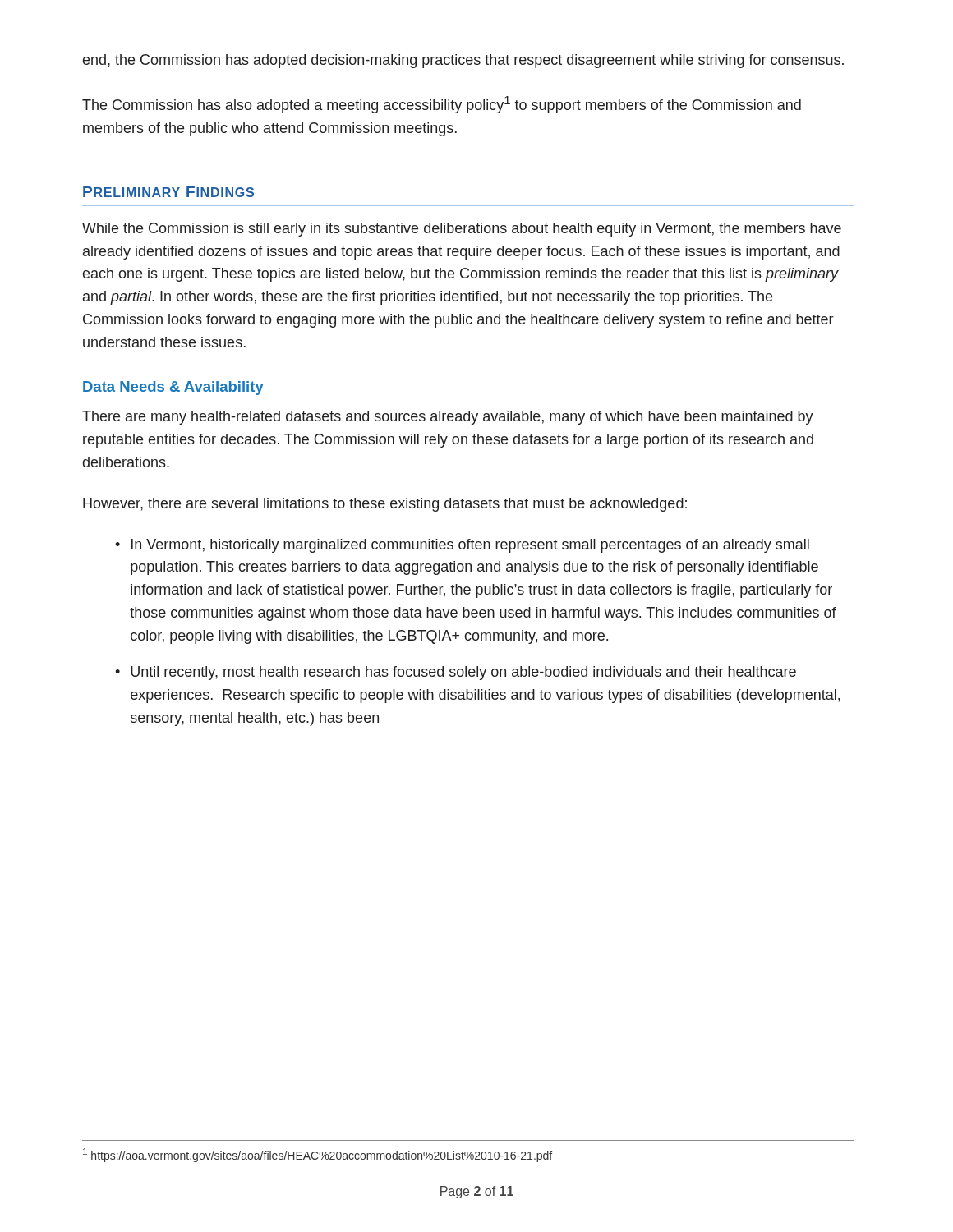This screenshot has height=1232, width=953.
Task: Click on the region starting "• Until recently, most"
Action: pyautogui.click(x=485, y=696)
